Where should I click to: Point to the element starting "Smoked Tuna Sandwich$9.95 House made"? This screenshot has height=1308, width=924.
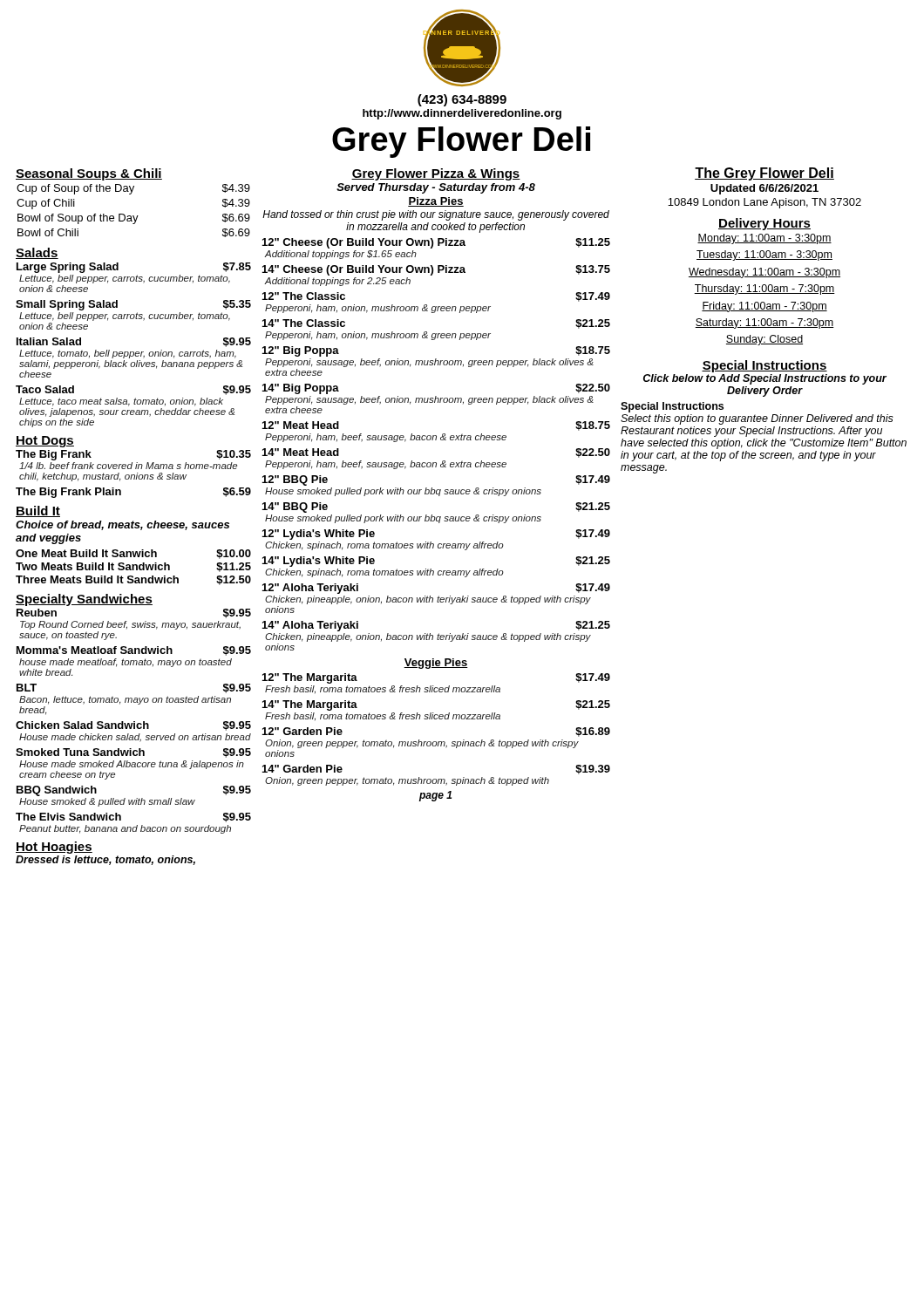click(x=133, y=763)
